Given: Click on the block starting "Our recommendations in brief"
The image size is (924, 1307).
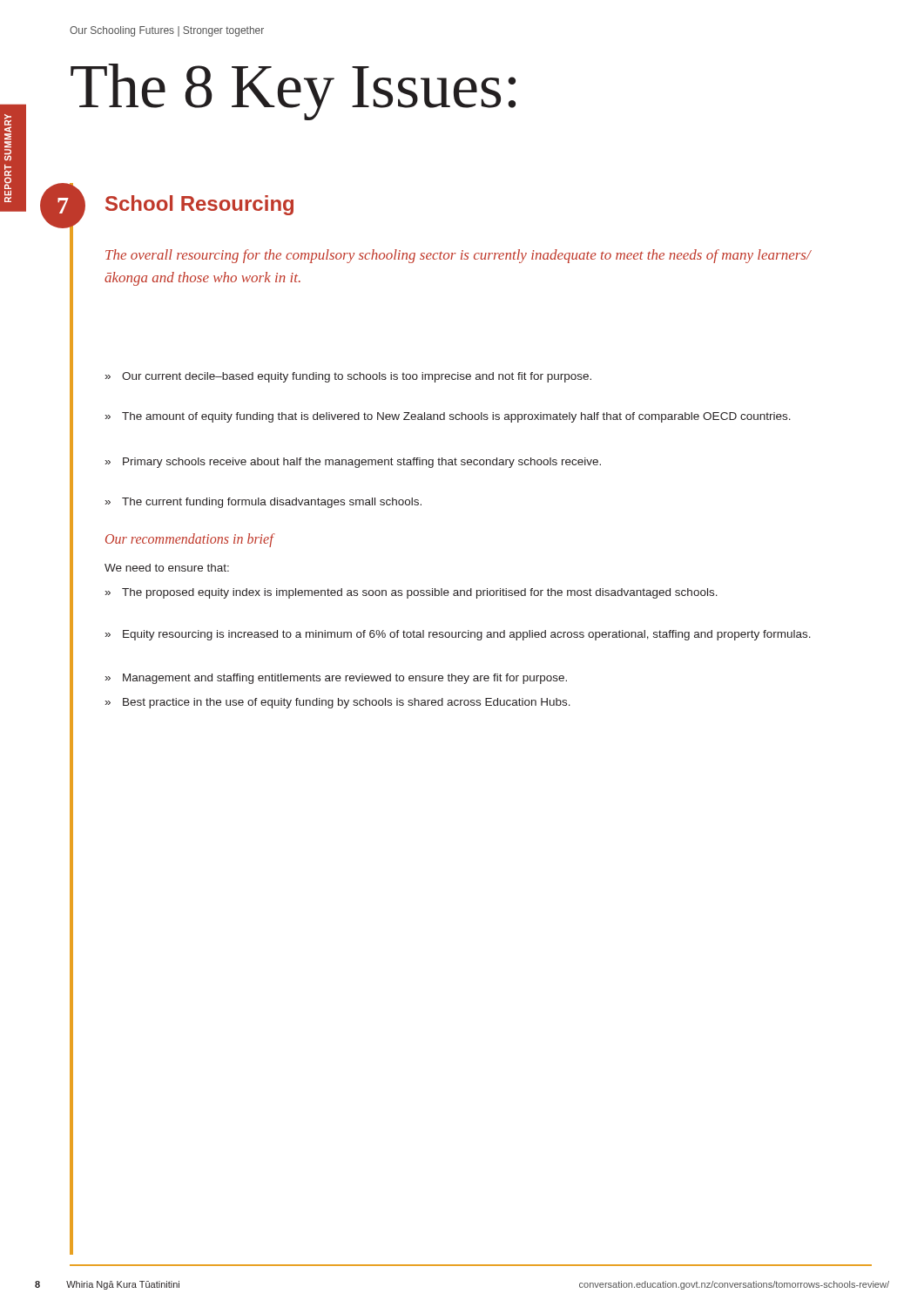Looking at the screenshot, I should [x=189, y=539].
